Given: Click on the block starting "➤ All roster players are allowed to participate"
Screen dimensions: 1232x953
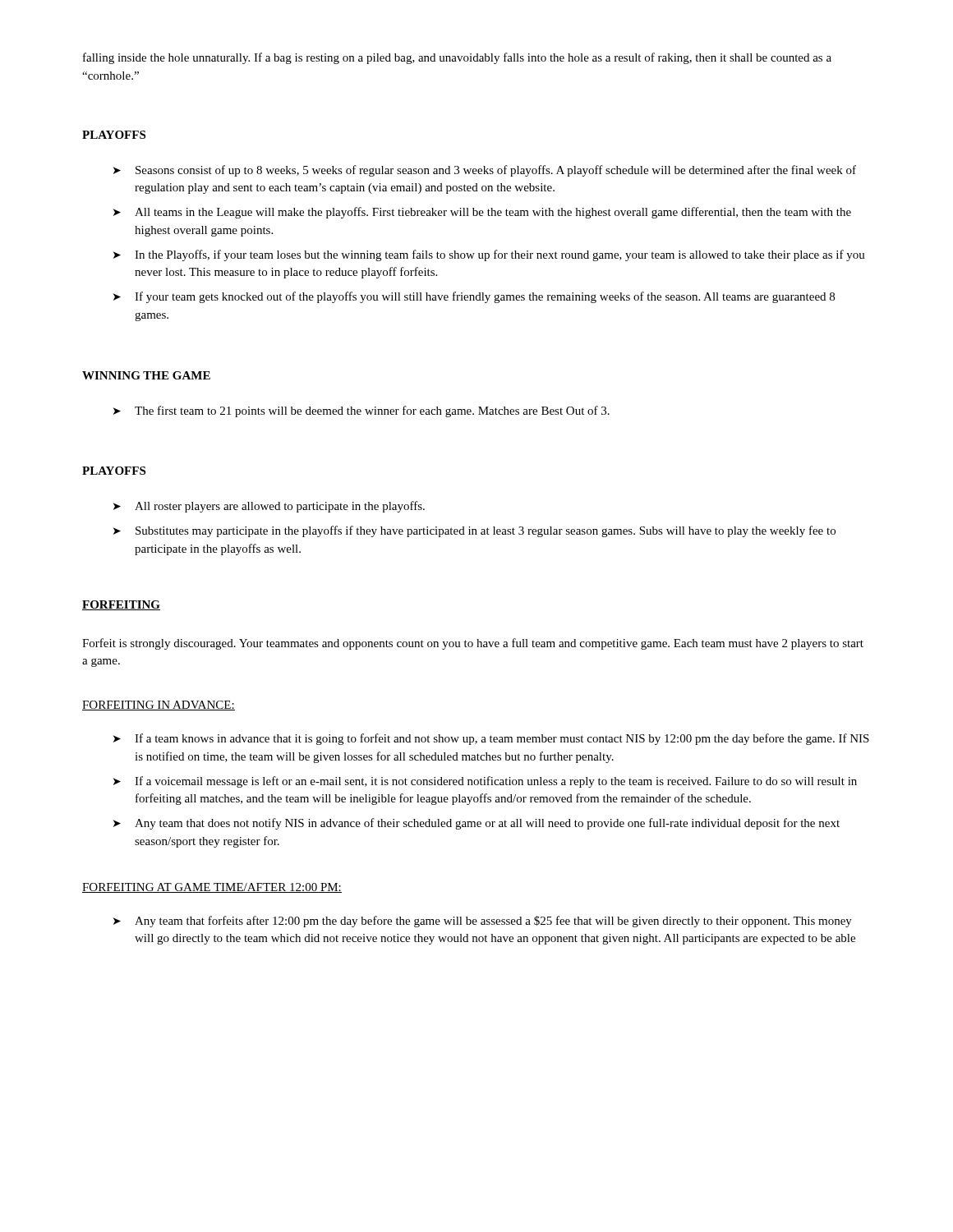Looking at the screenshot, I should (x=269, y=507).
